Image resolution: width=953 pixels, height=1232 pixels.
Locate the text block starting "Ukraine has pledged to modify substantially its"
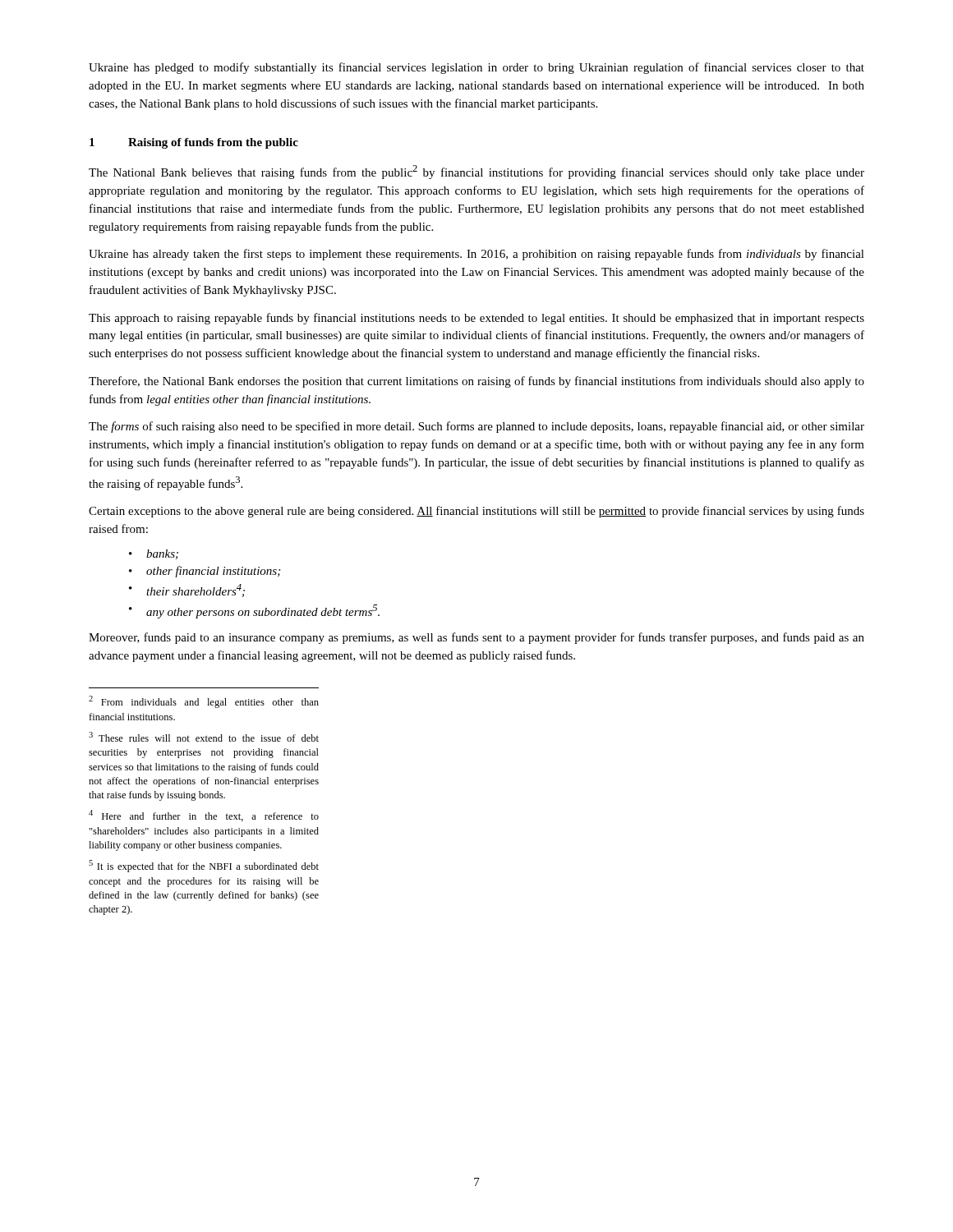[x=476, y=86]
